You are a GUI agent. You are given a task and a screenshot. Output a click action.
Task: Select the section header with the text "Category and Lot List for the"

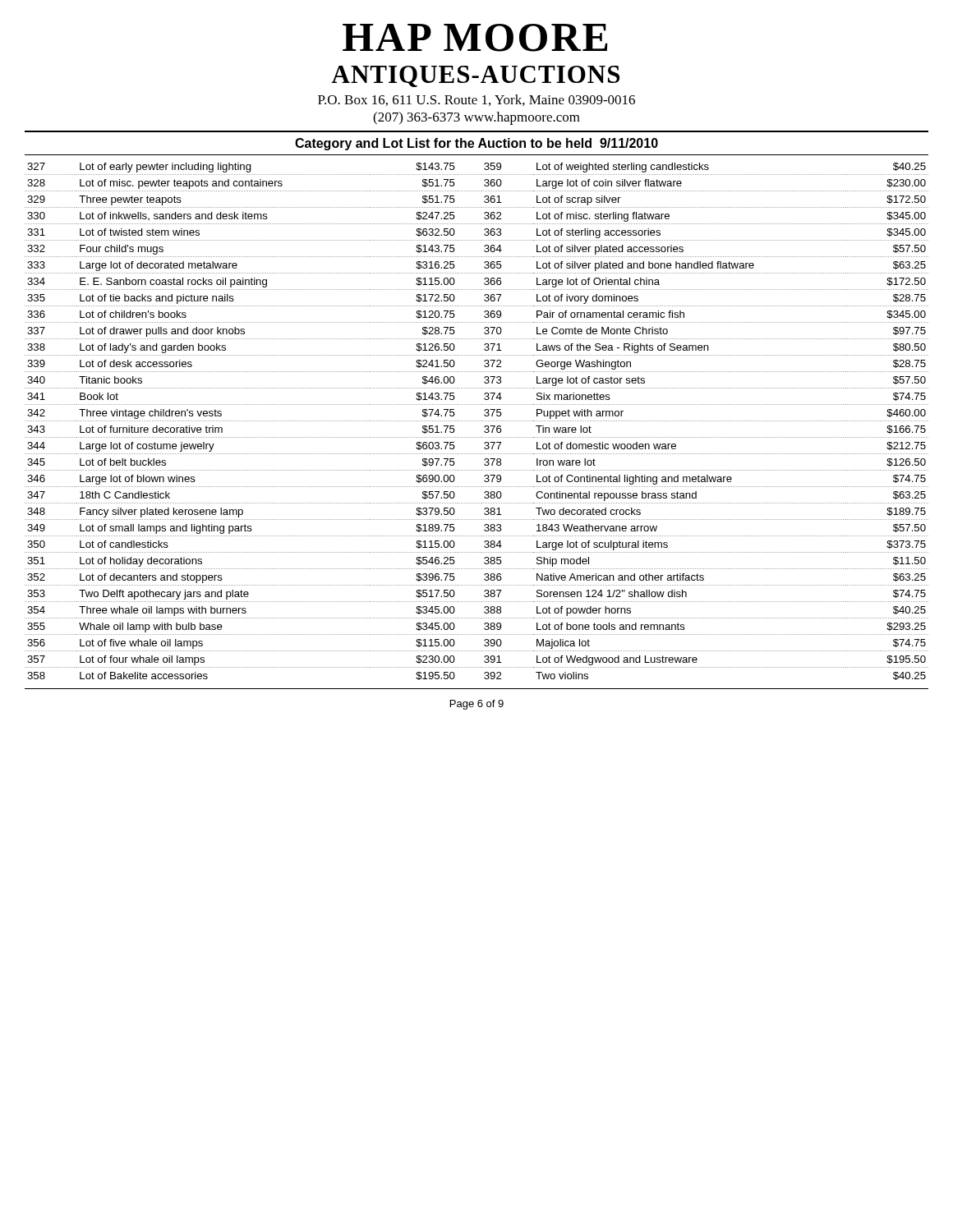pyautogui.click(x=476, y=143)
